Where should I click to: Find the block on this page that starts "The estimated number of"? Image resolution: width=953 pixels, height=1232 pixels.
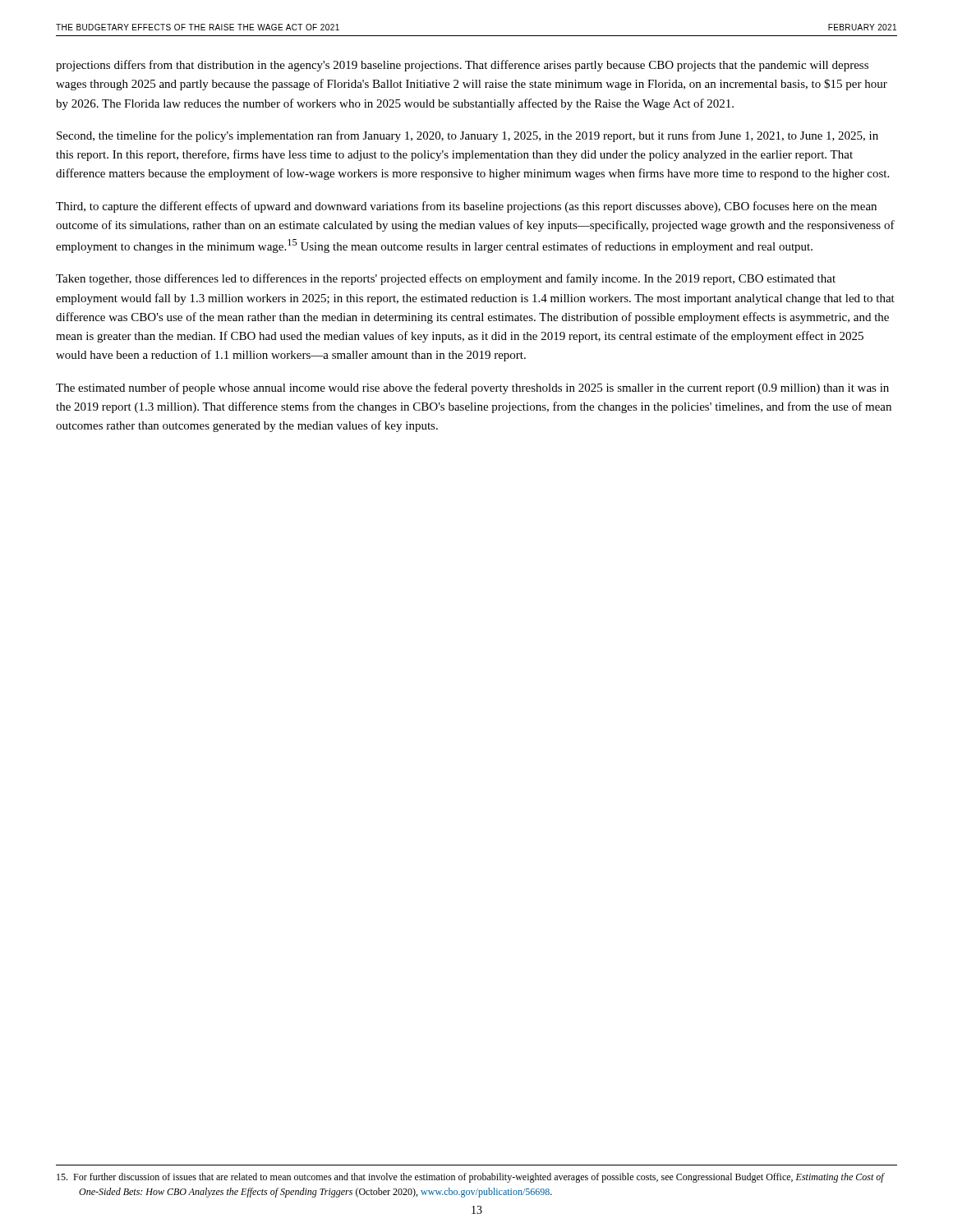[x=474, y=406]
